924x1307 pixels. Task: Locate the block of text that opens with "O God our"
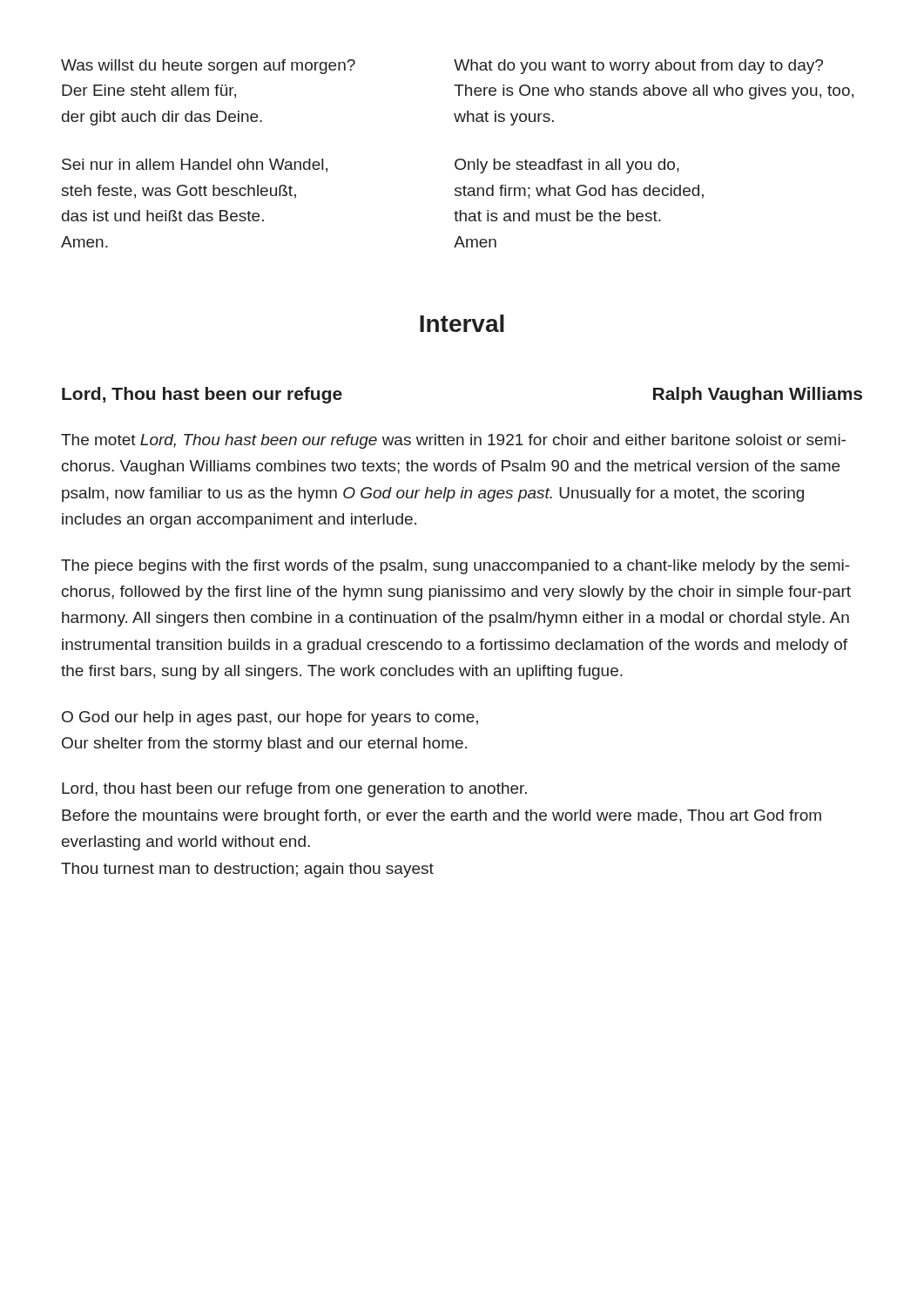270,730
